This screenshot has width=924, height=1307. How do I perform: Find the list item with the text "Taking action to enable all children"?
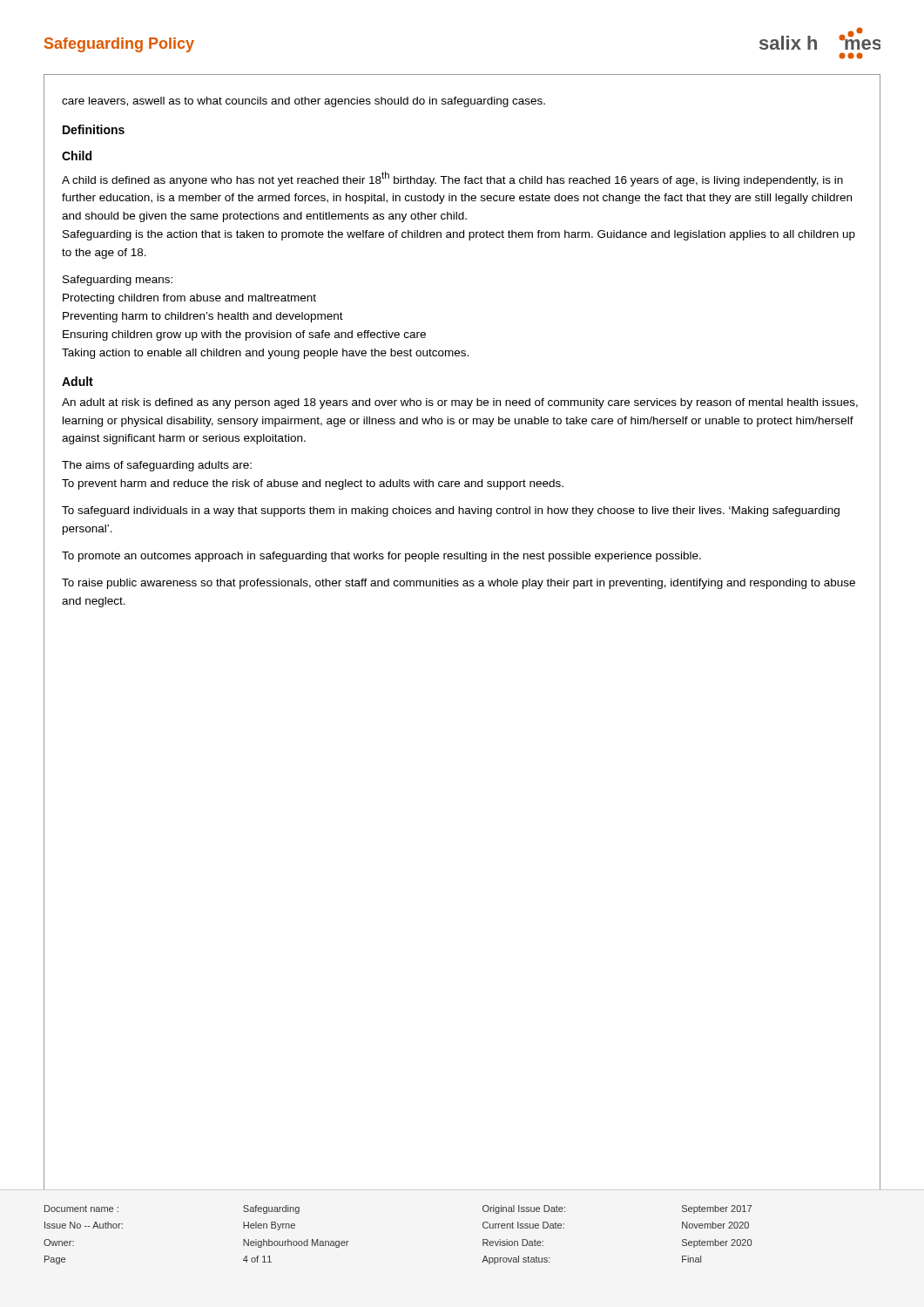[x=266, y=352]
